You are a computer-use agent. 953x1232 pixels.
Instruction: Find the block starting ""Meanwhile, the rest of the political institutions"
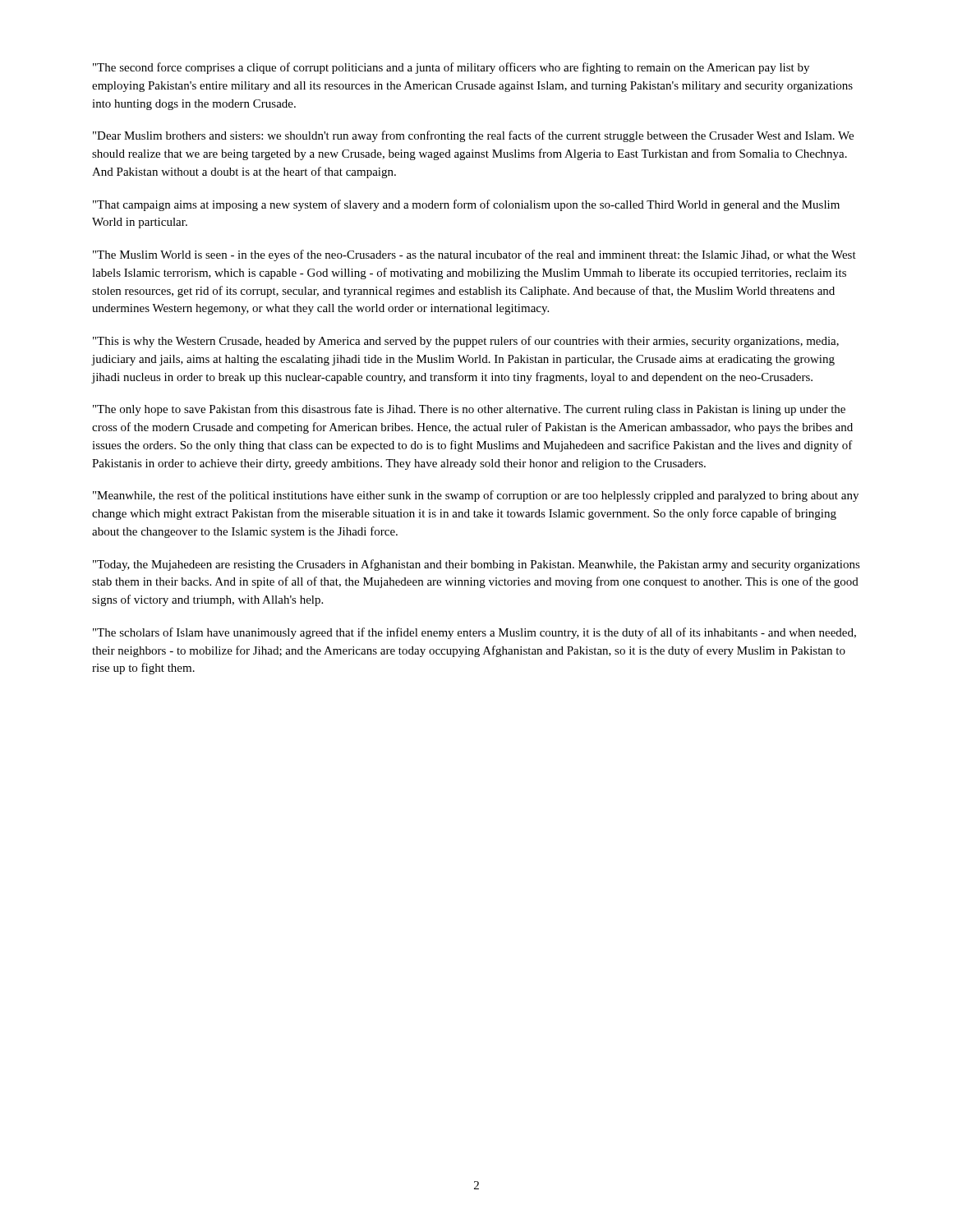475,513
